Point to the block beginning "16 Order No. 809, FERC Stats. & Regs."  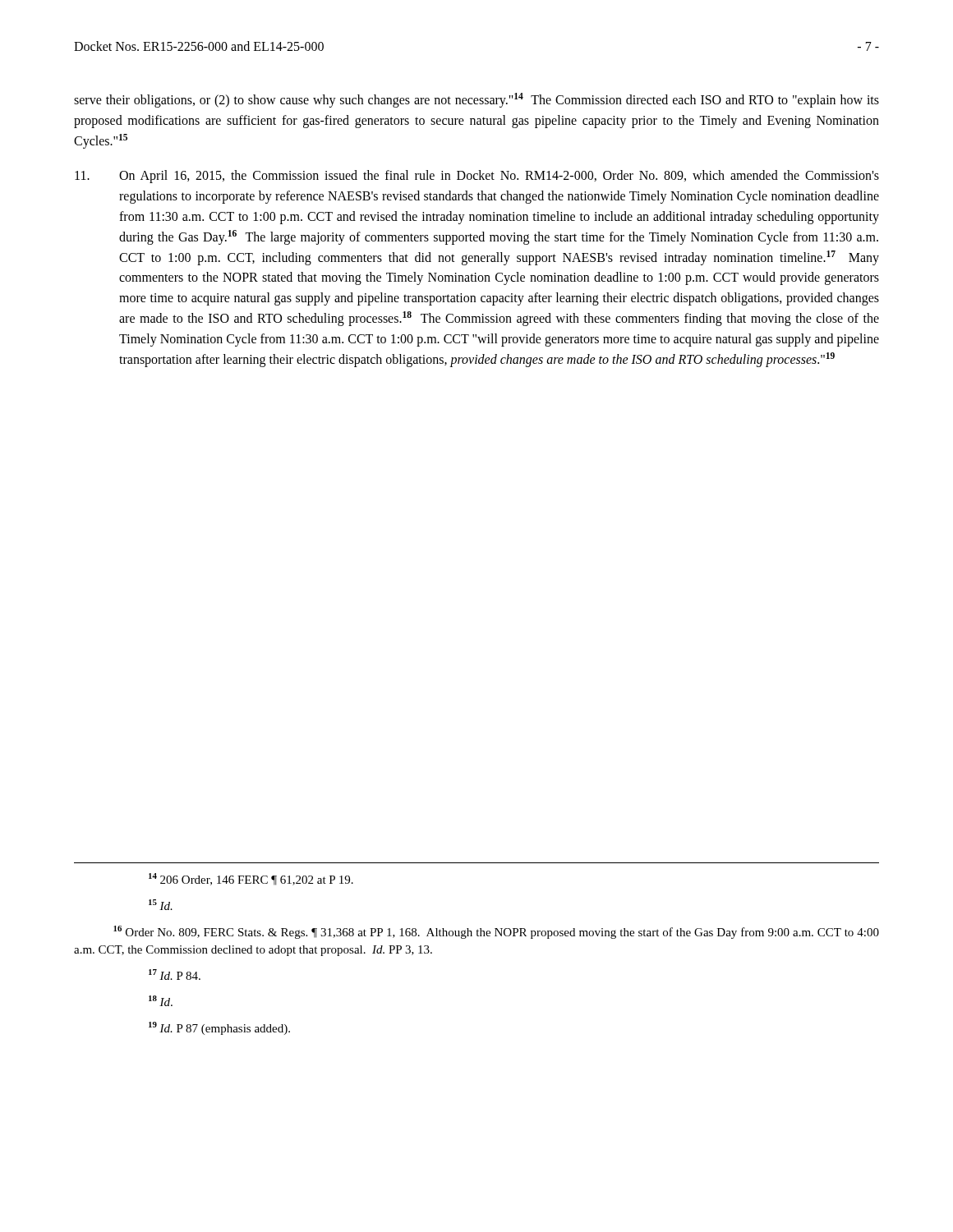(476, 940)
